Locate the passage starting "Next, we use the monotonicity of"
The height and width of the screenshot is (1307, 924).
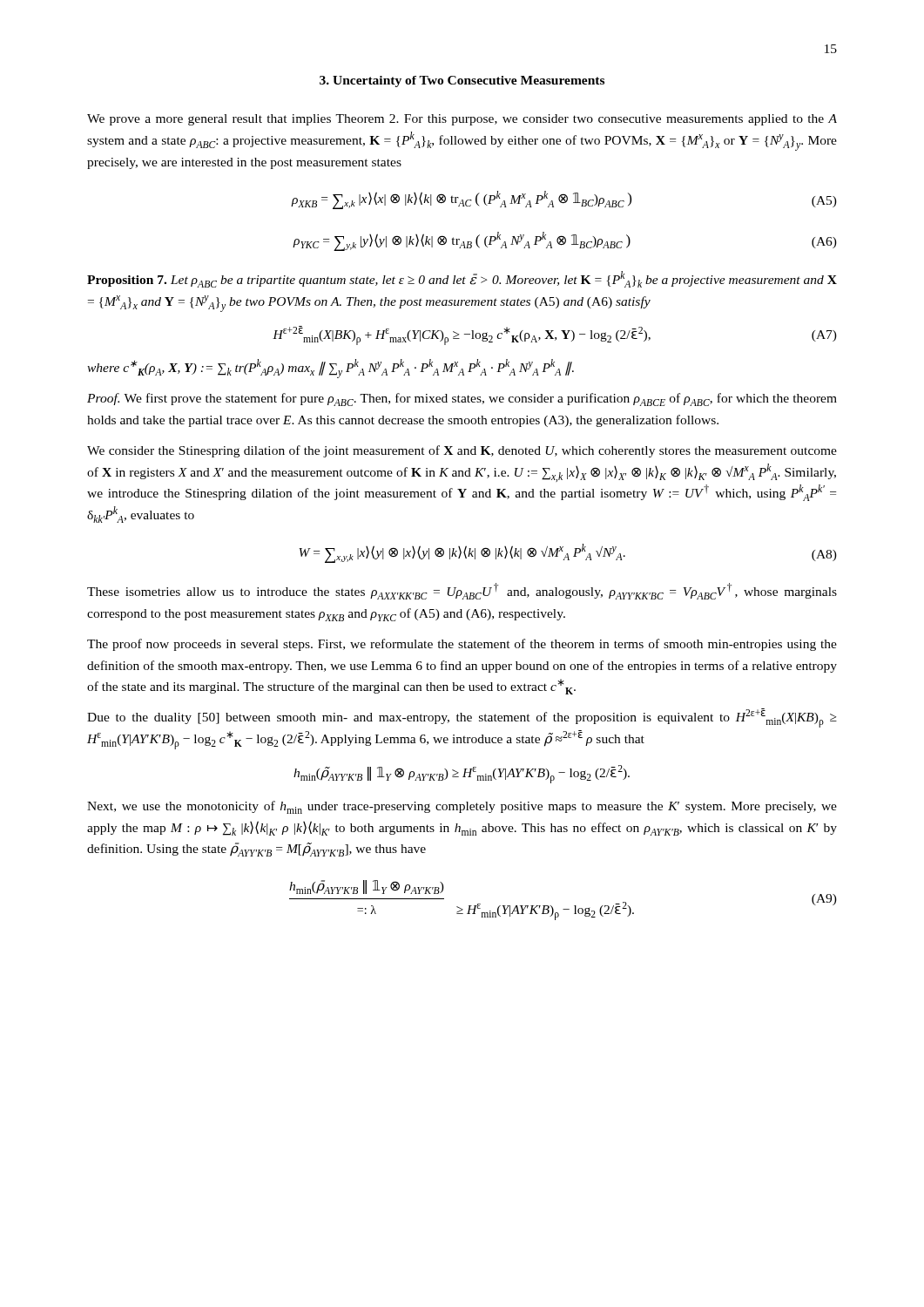(462, 829)
